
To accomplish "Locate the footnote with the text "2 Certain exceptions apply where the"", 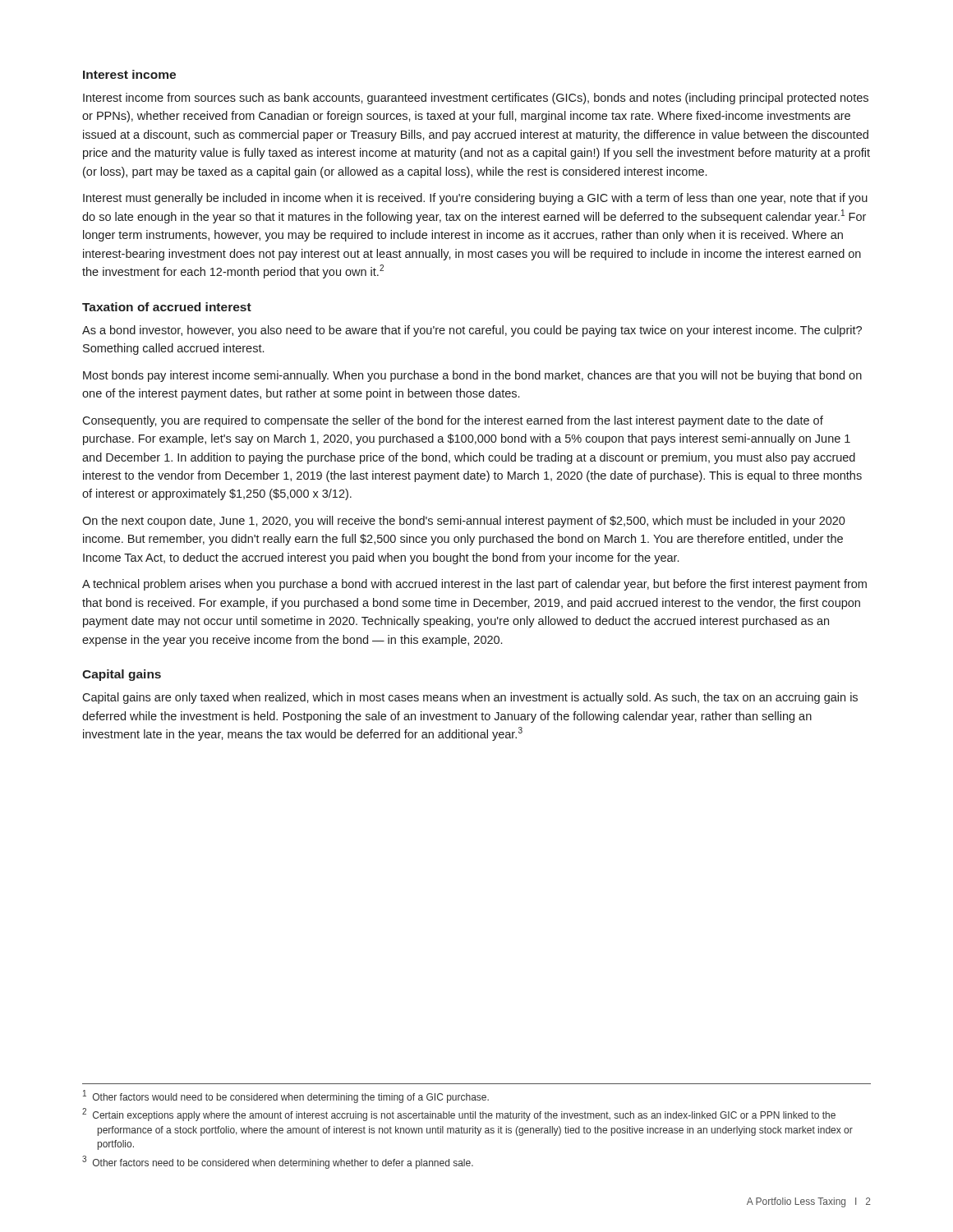I will (x=467, y=1130).
